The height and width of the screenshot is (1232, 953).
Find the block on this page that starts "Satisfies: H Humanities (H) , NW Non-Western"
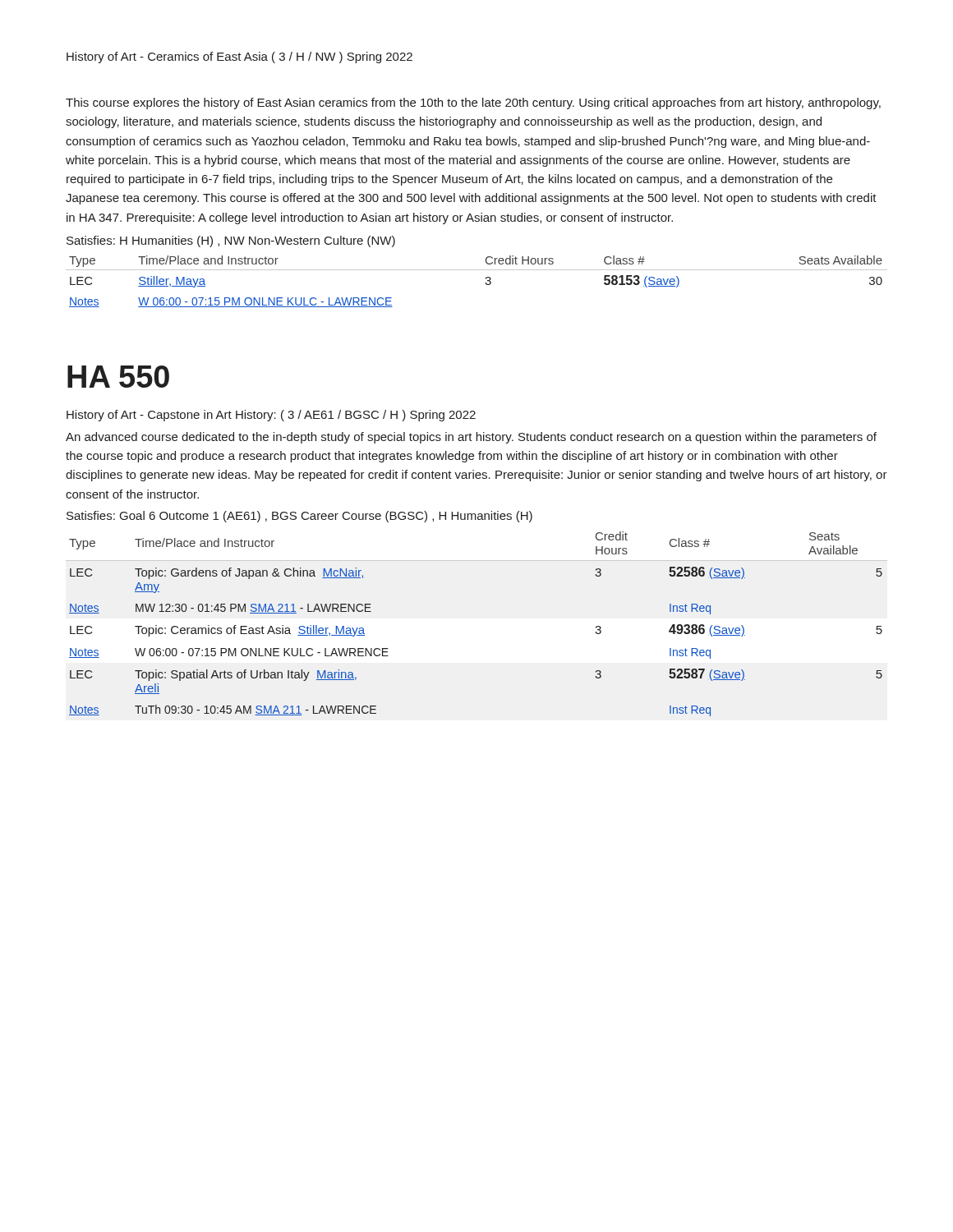(x=231, y=240)
